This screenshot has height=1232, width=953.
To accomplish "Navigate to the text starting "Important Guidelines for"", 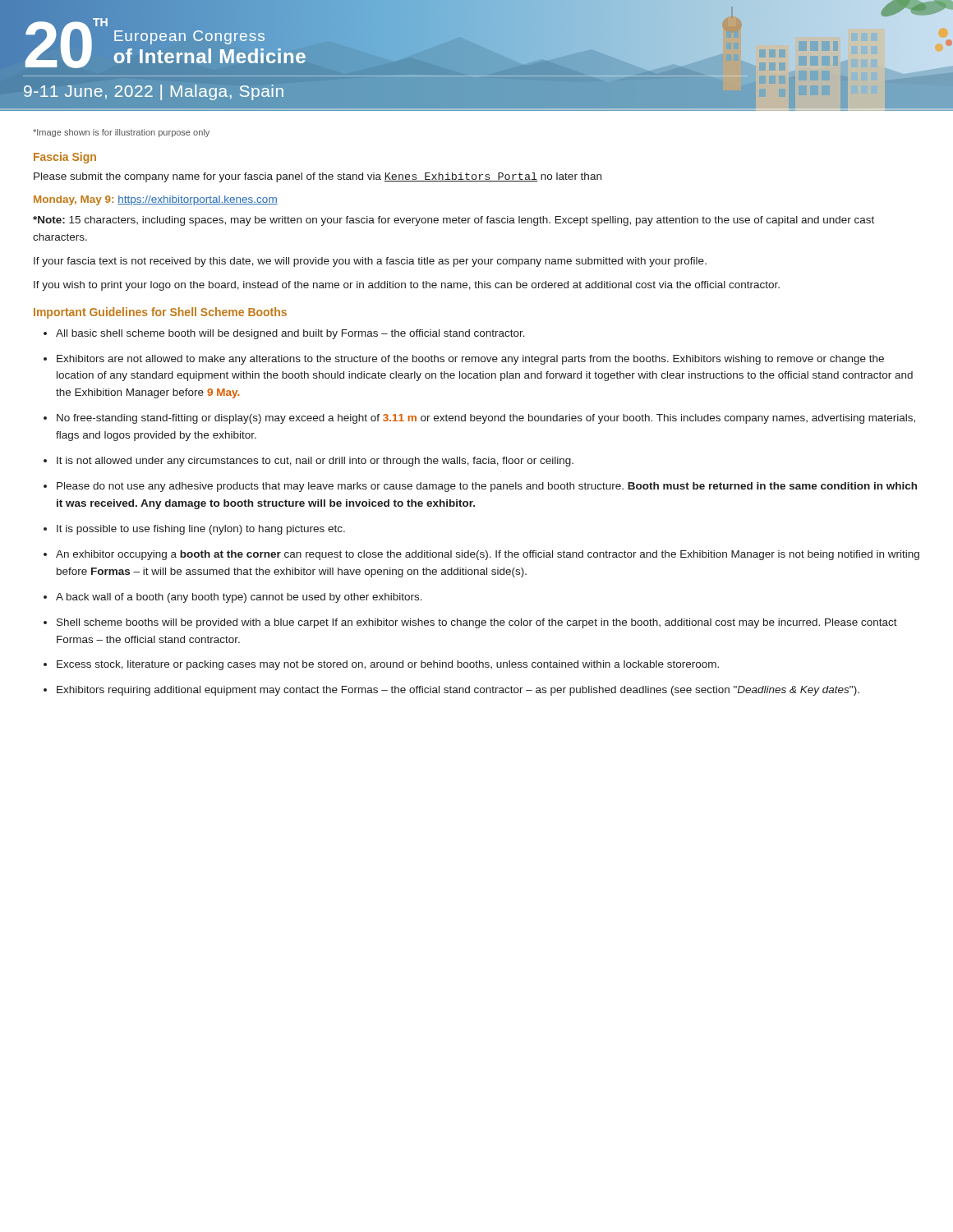I will pos(160,312).
